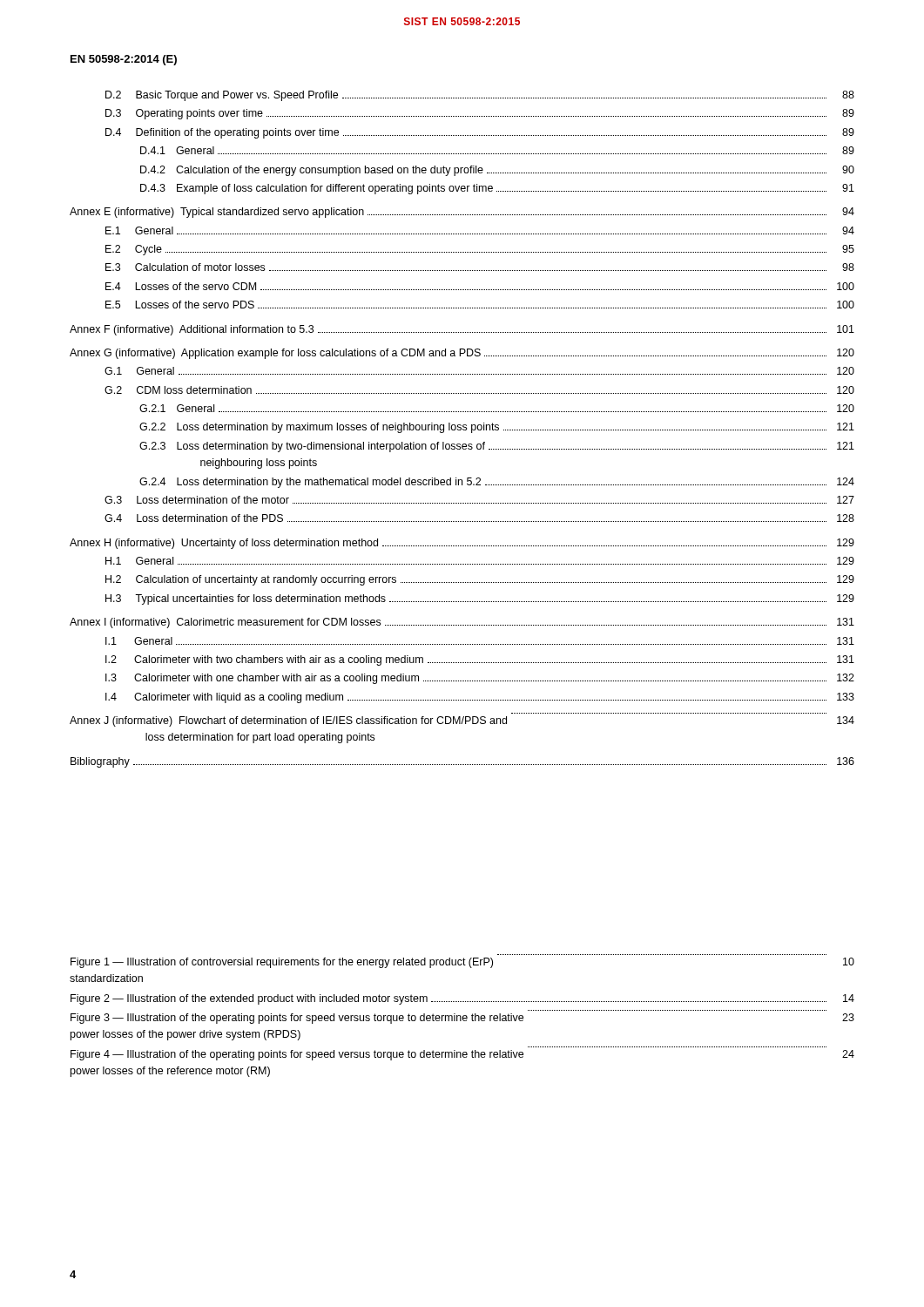Image resolution: width=924 pixels, height=1307 pixels.
Task: Locate the passage starting "Annex G (informative) Application example for"
Action: [462, 353]
